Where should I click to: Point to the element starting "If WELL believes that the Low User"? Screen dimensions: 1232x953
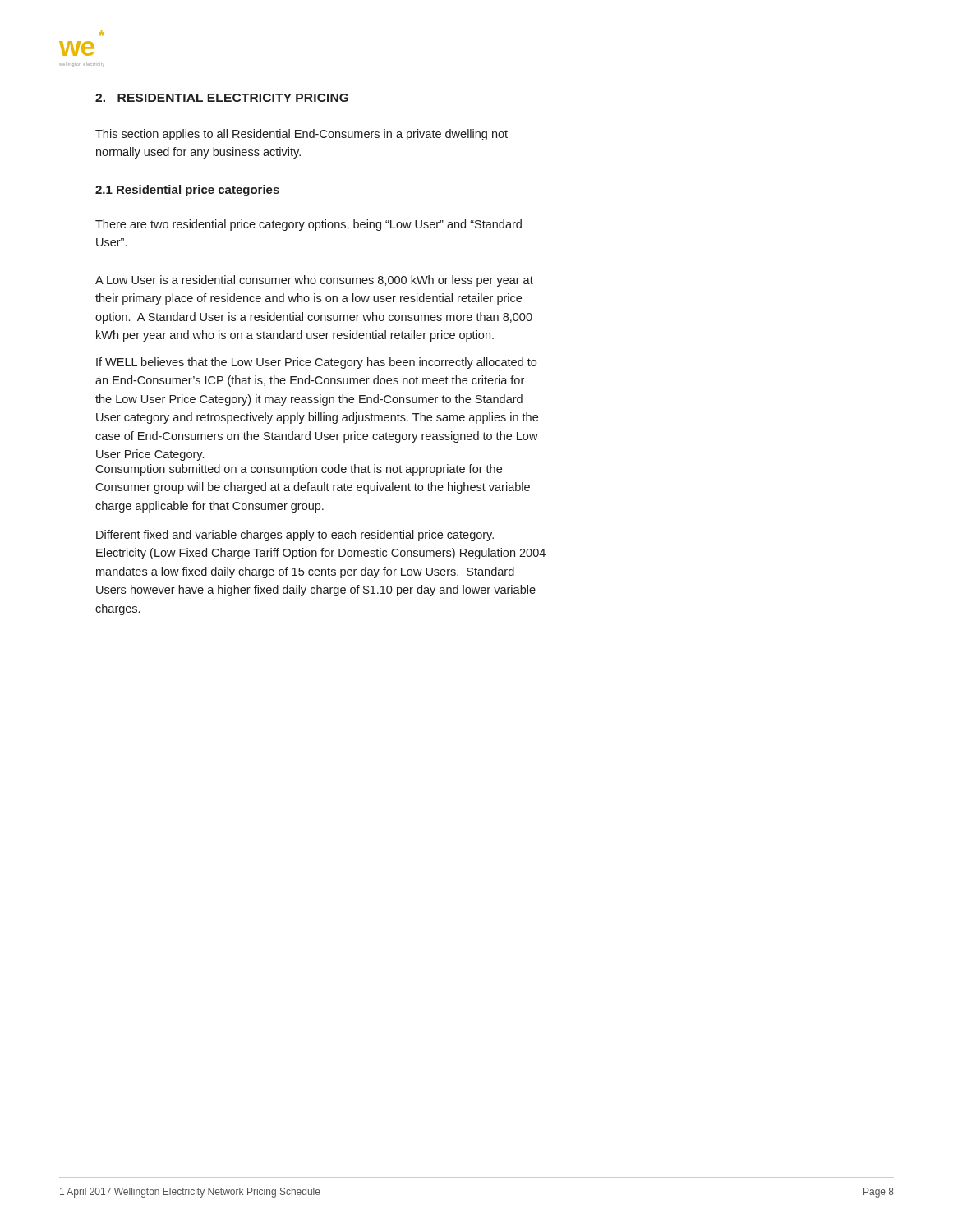(x=495, y=409)
